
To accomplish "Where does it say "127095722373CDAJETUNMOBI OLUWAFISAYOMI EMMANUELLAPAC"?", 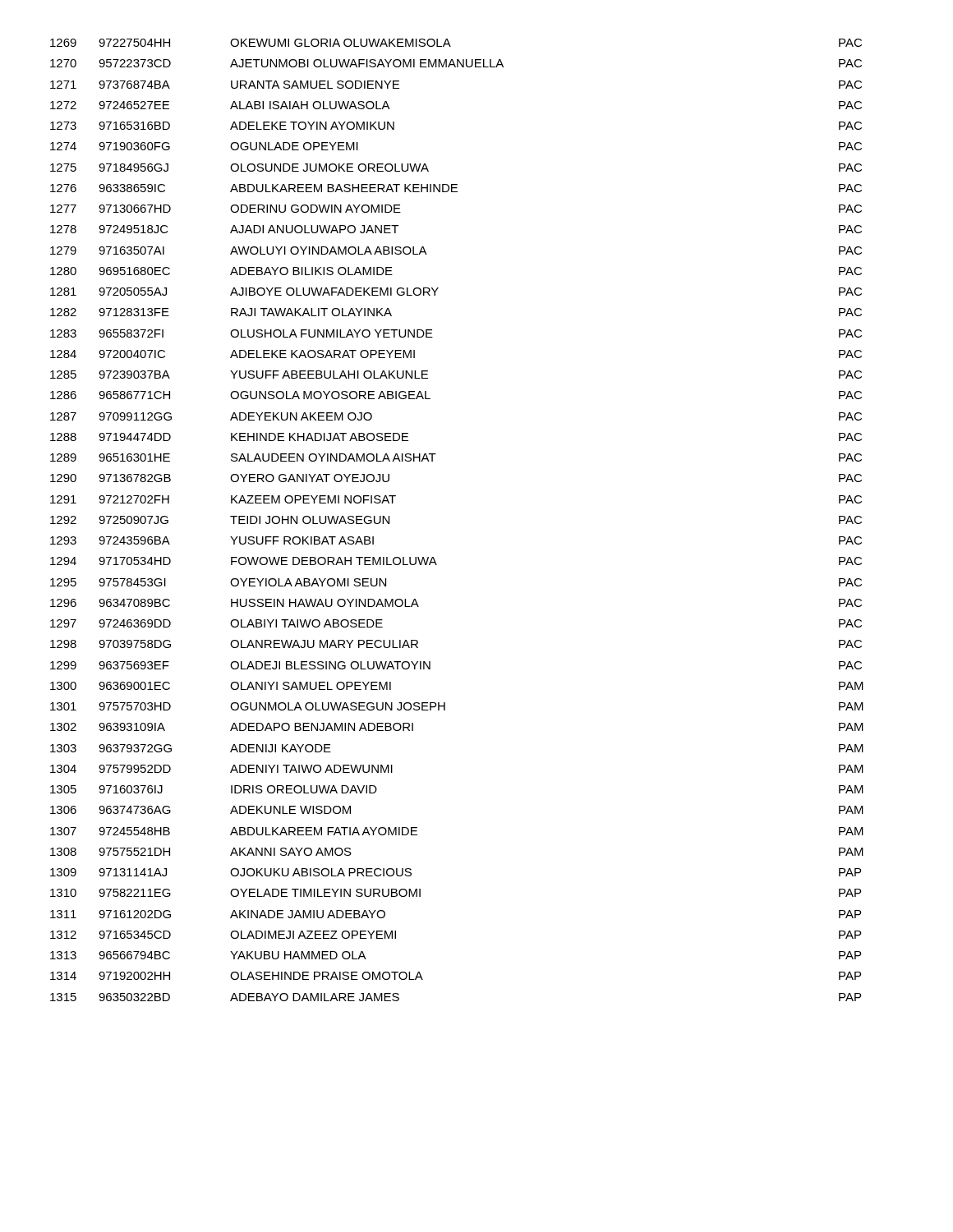I will pos(476,63).
